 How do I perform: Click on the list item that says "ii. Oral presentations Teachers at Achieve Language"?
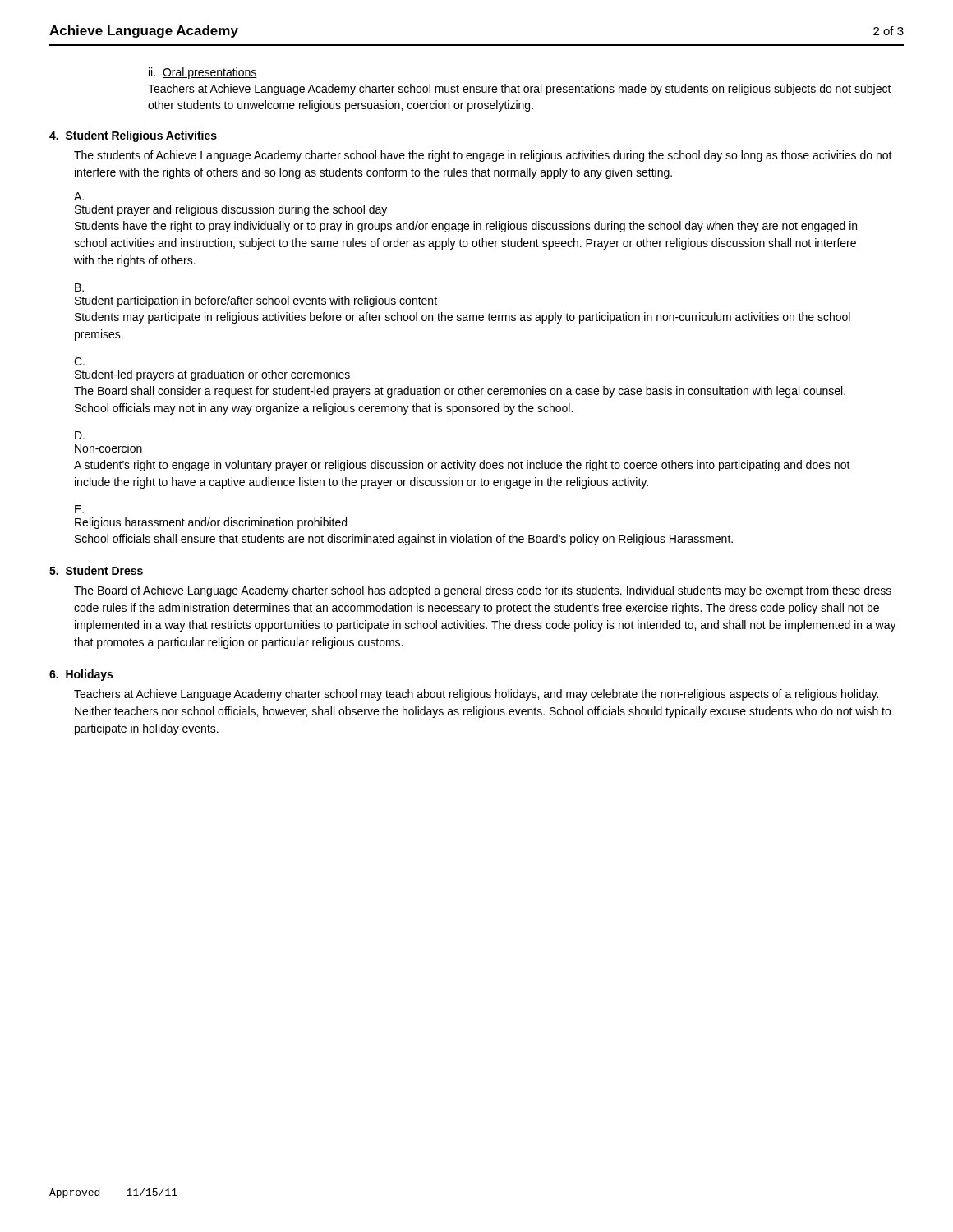click(526, 90)
